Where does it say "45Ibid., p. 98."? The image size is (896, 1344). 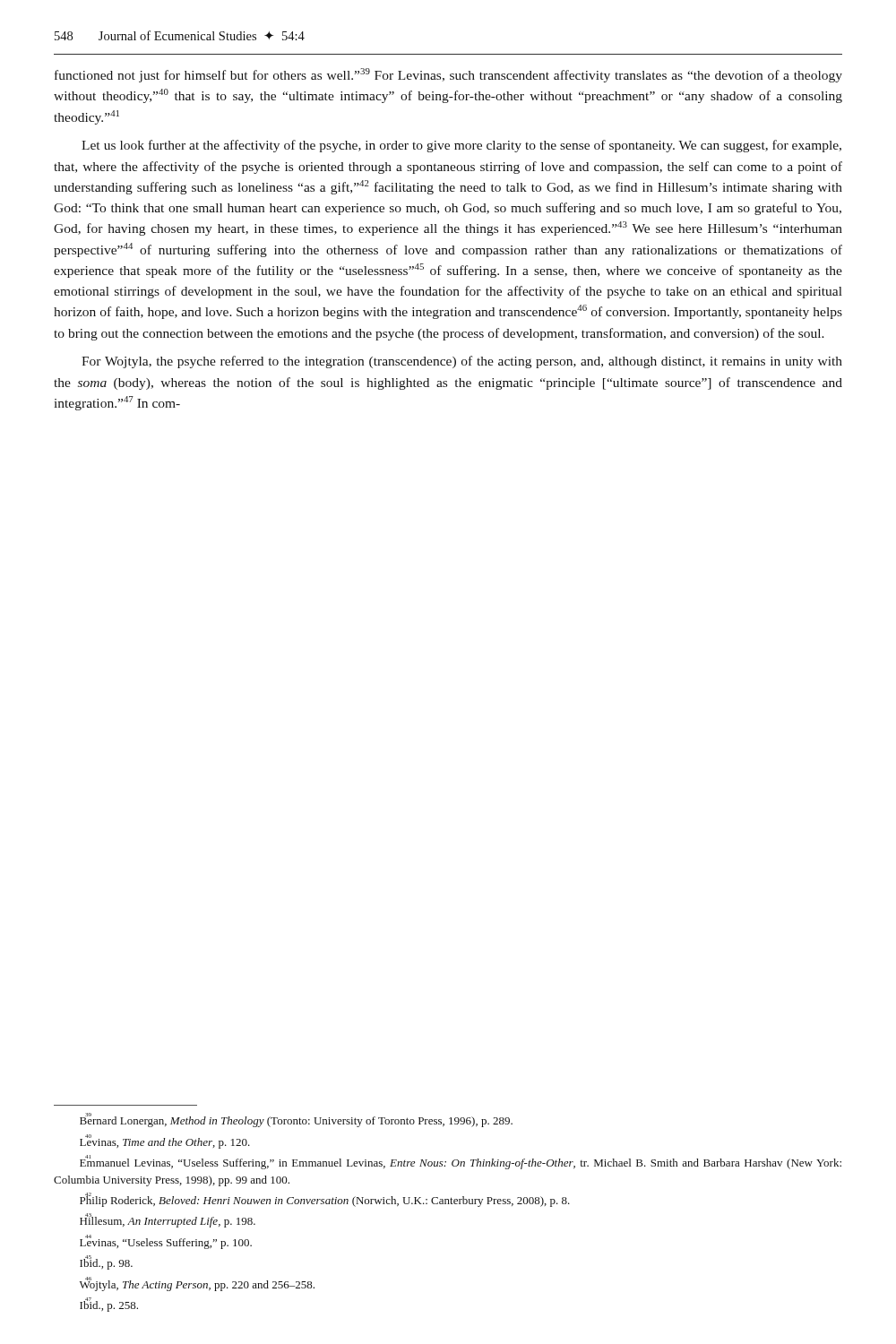(96, 1262)
